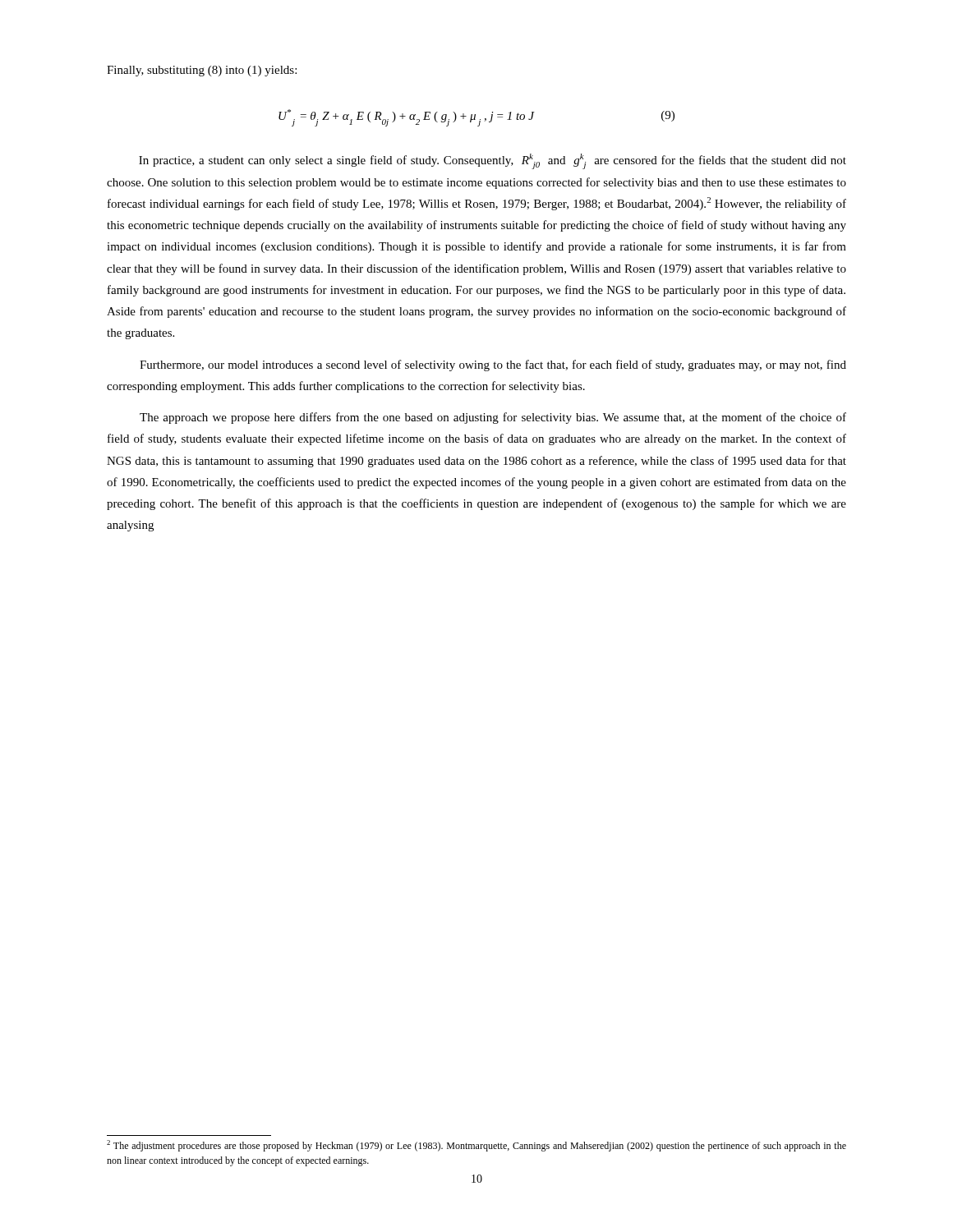Find the formula that reads "U* j = θj"
953x1232 pixels.
[x=476, y=115]
